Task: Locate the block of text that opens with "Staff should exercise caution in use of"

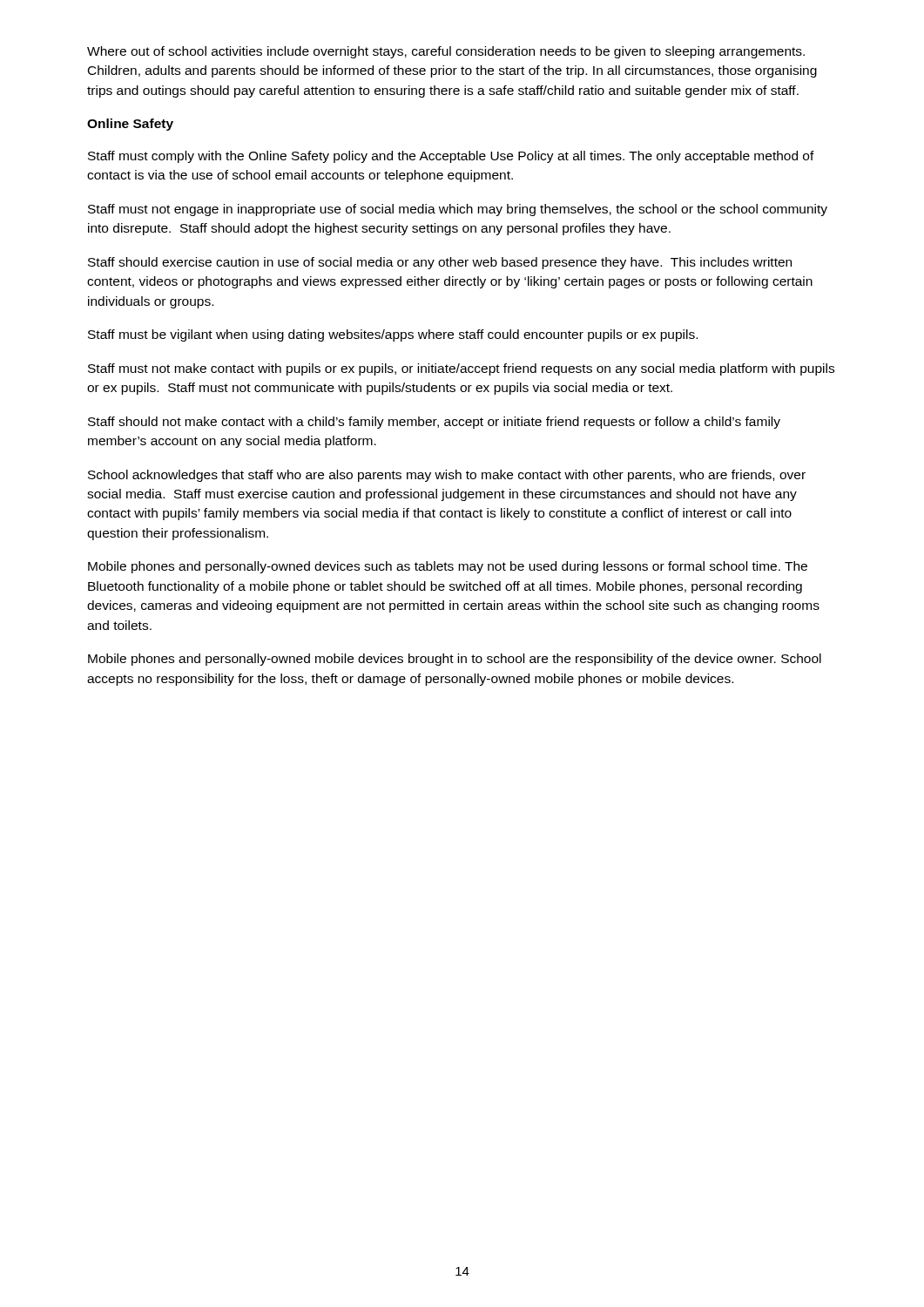Action: pyautogui.click(x=450, y=281)
